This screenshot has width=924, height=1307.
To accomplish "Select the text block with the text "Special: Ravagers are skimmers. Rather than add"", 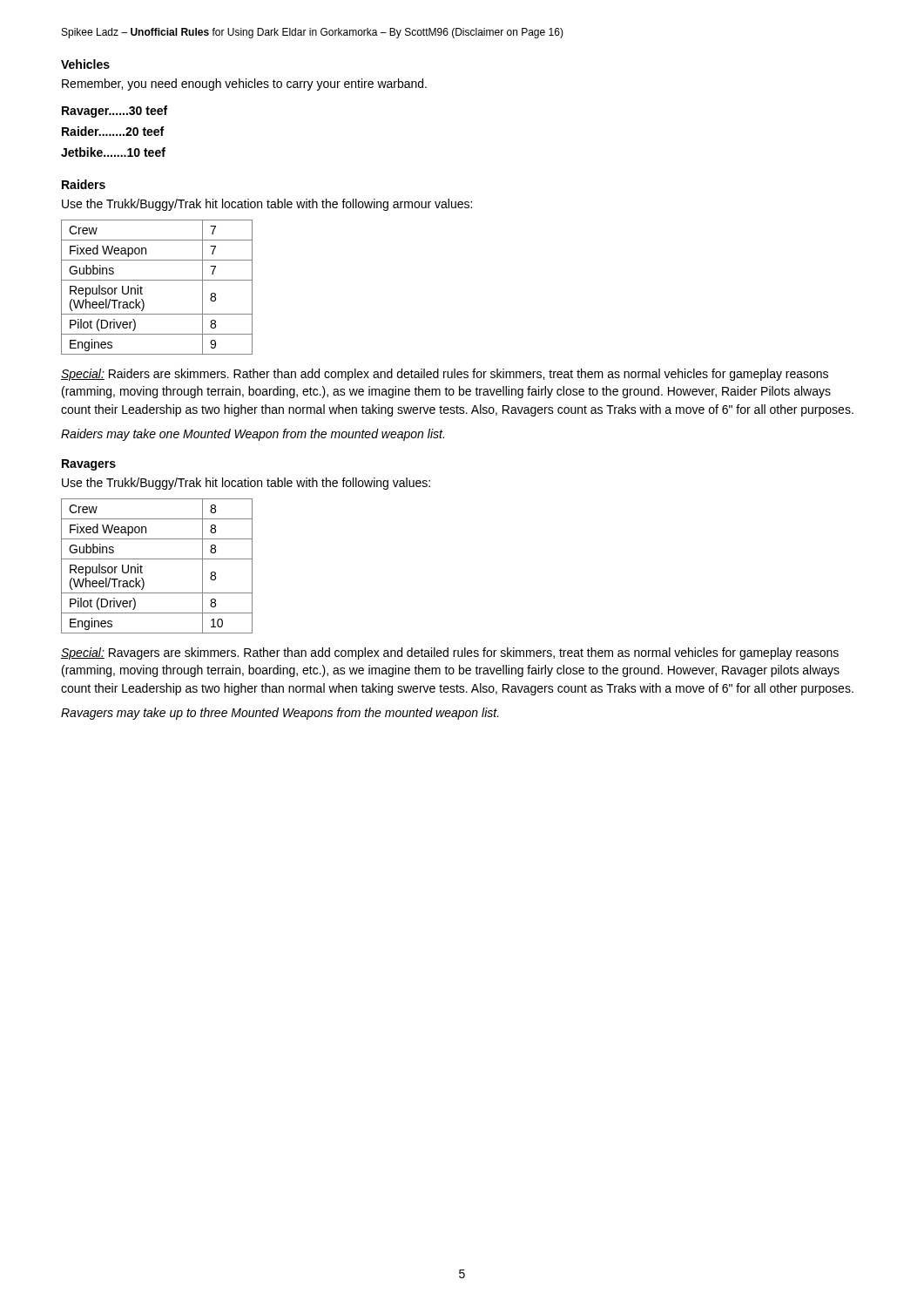I will 458,670.
